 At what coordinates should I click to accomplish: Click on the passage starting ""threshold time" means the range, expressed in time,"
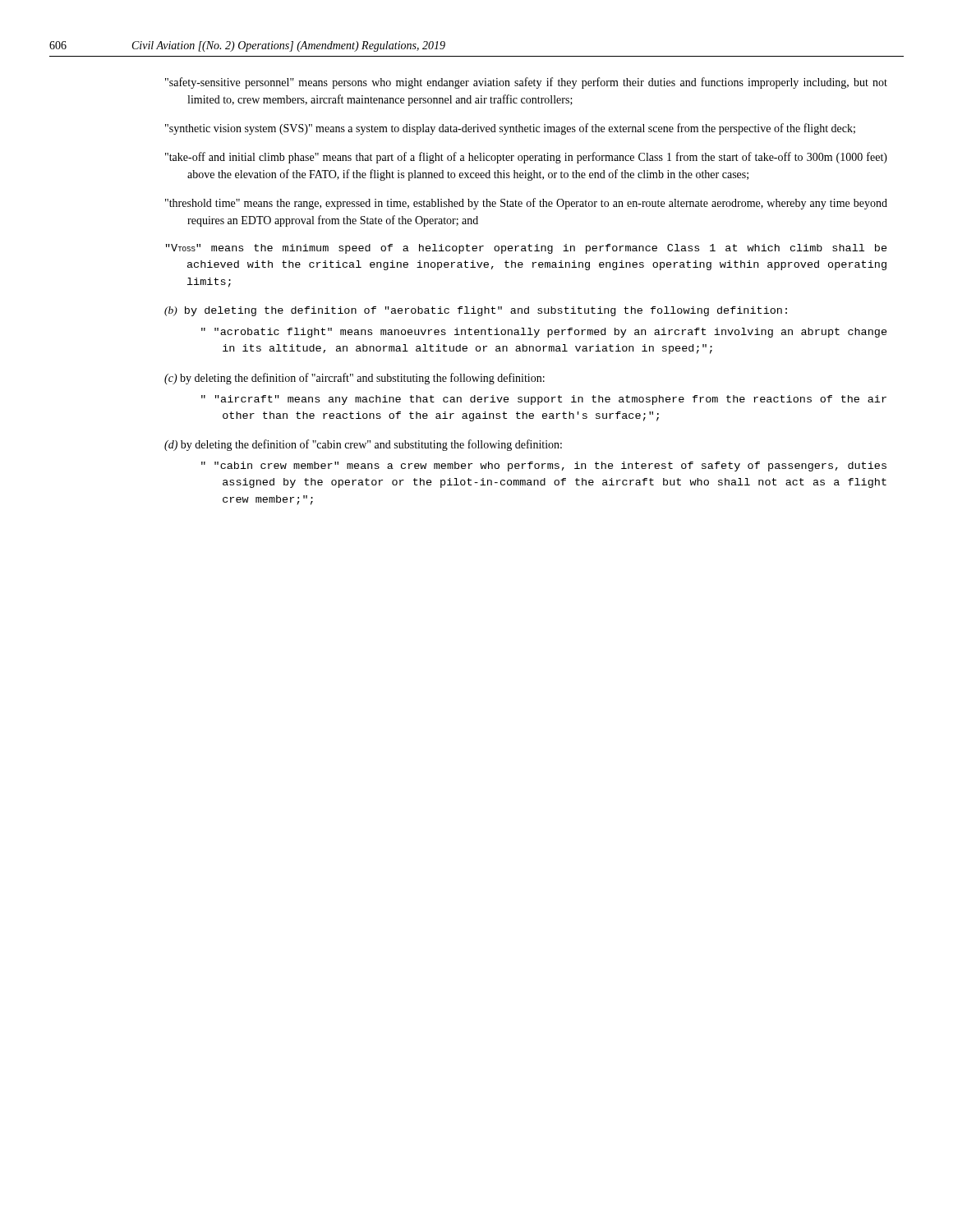coord(526,212)
